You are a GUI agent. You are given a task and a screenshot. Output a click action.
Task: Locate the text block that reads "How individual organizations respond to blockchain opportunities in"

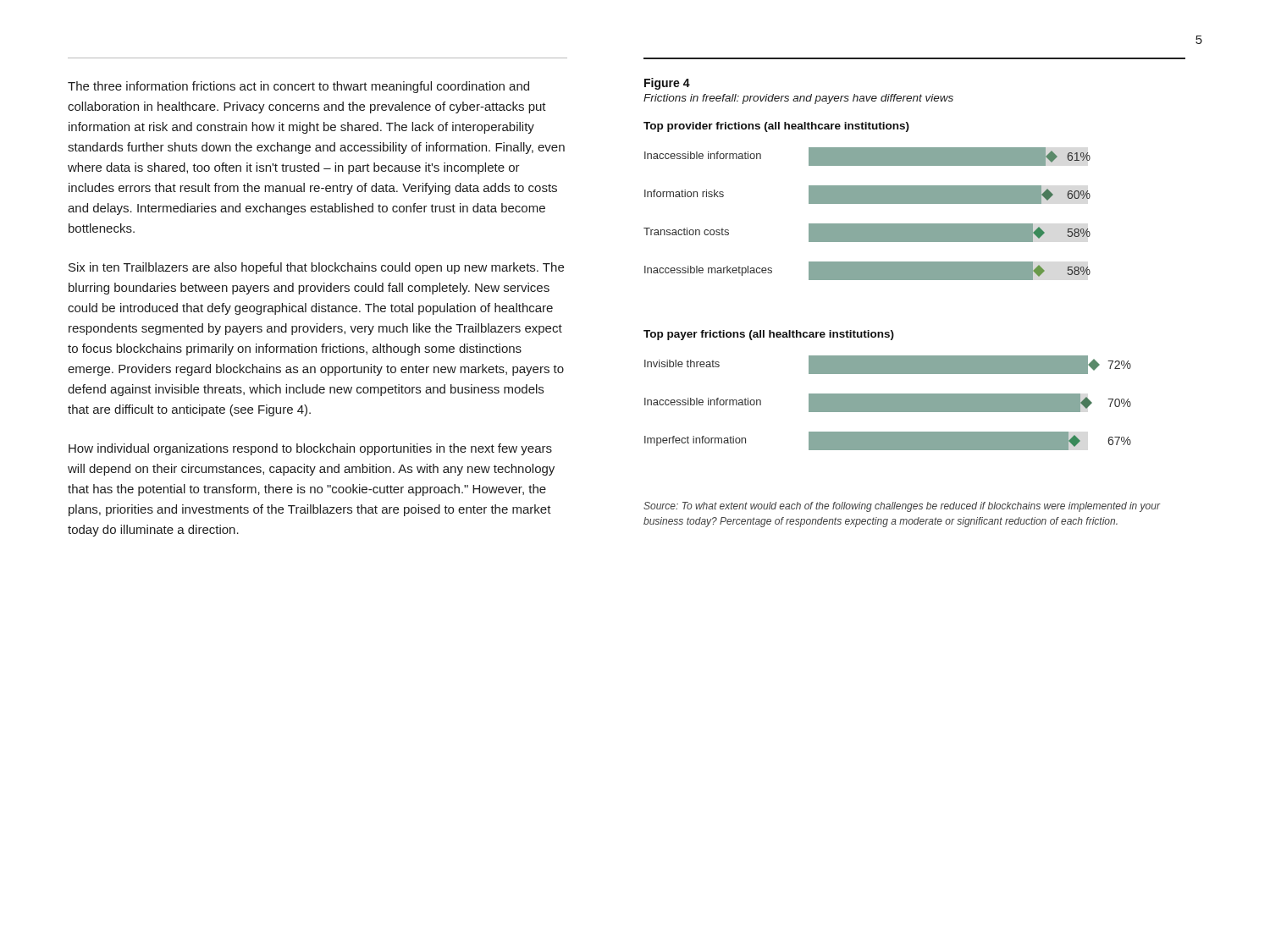click(311, 489)
